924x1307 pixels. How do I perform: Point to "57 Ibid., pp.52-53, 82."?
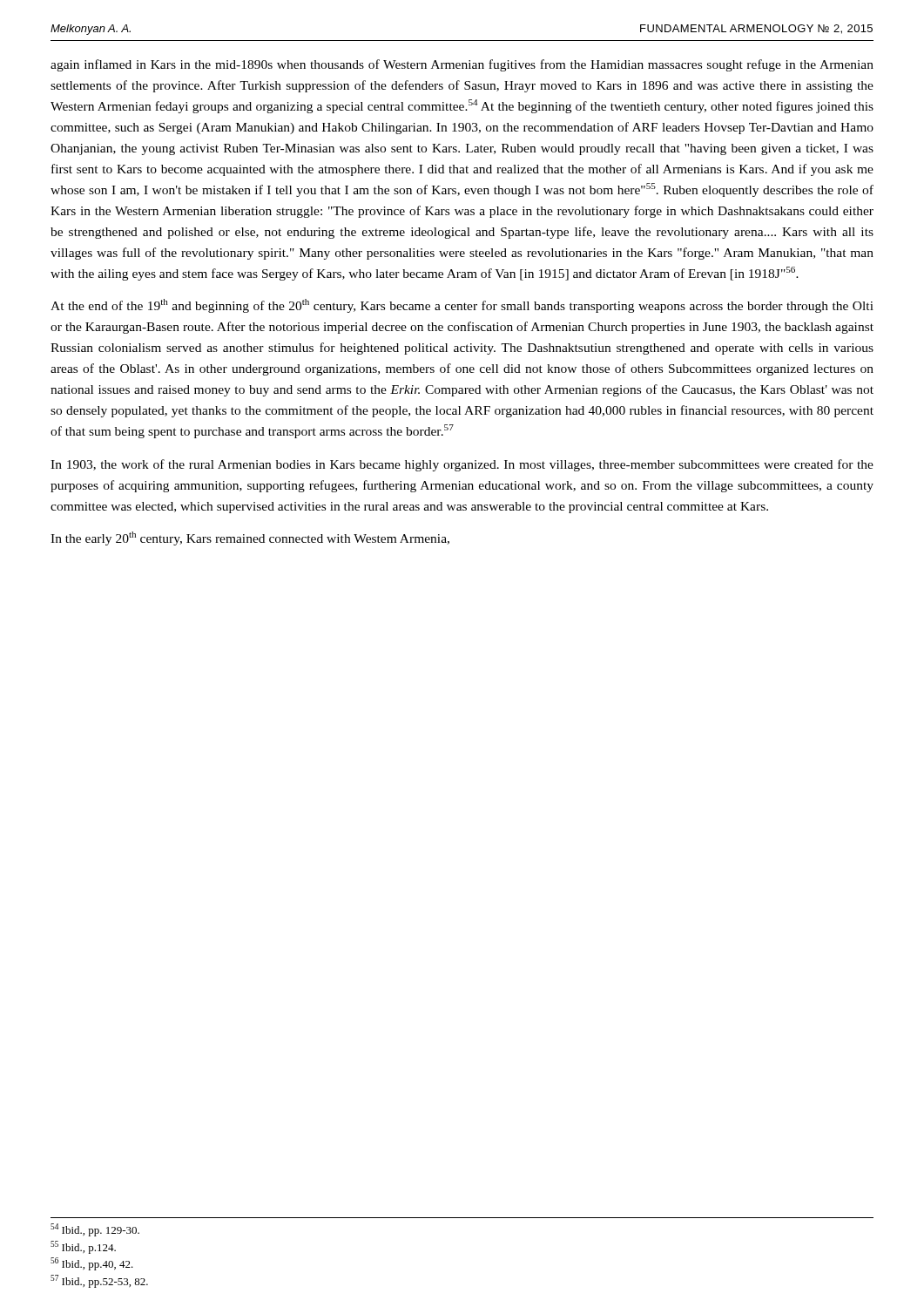point(100,1280)
